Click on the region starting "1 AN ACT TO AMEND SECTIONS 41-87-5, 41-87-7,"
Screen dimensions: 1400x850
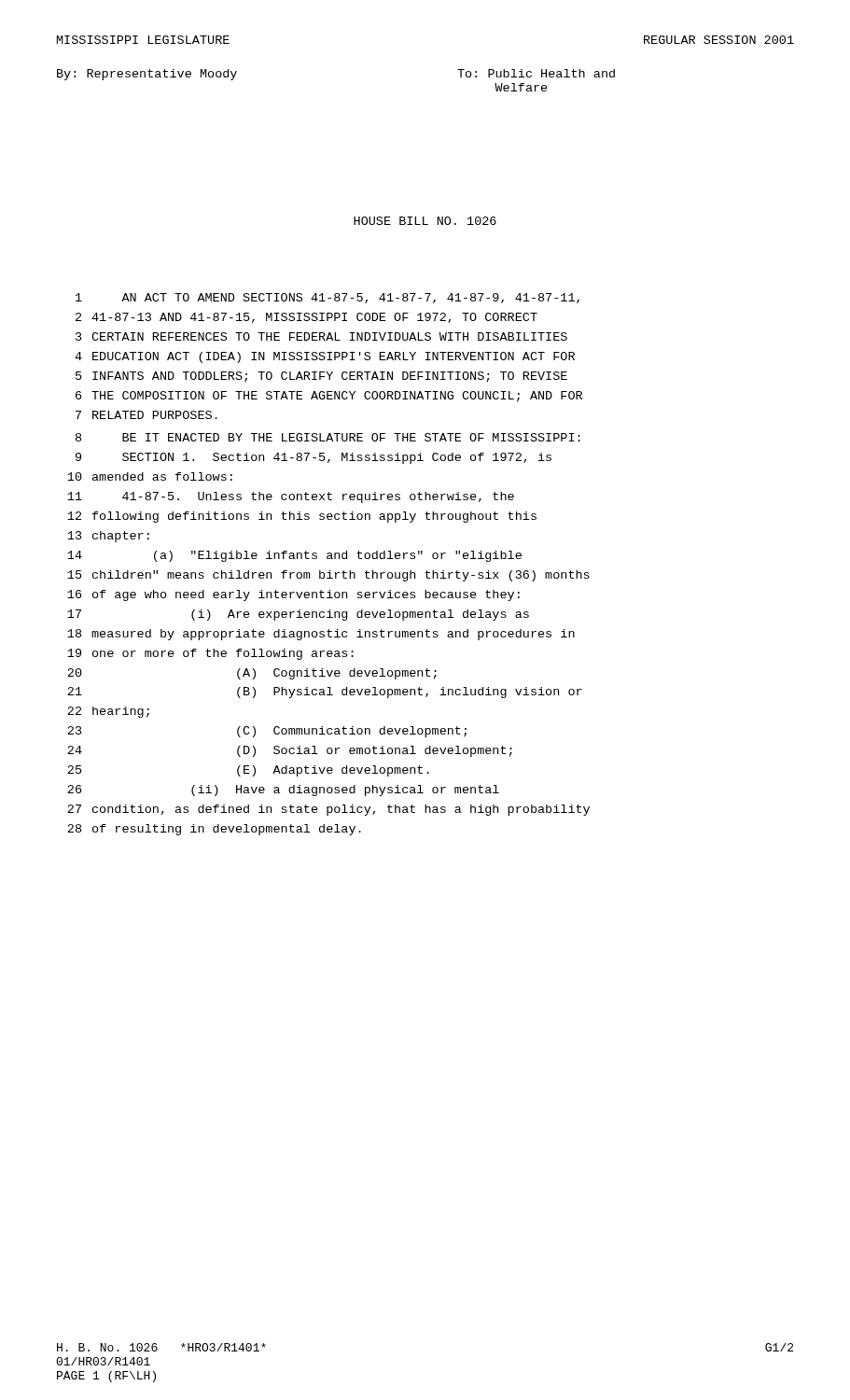pyautogui.click(x=425, y=565)
